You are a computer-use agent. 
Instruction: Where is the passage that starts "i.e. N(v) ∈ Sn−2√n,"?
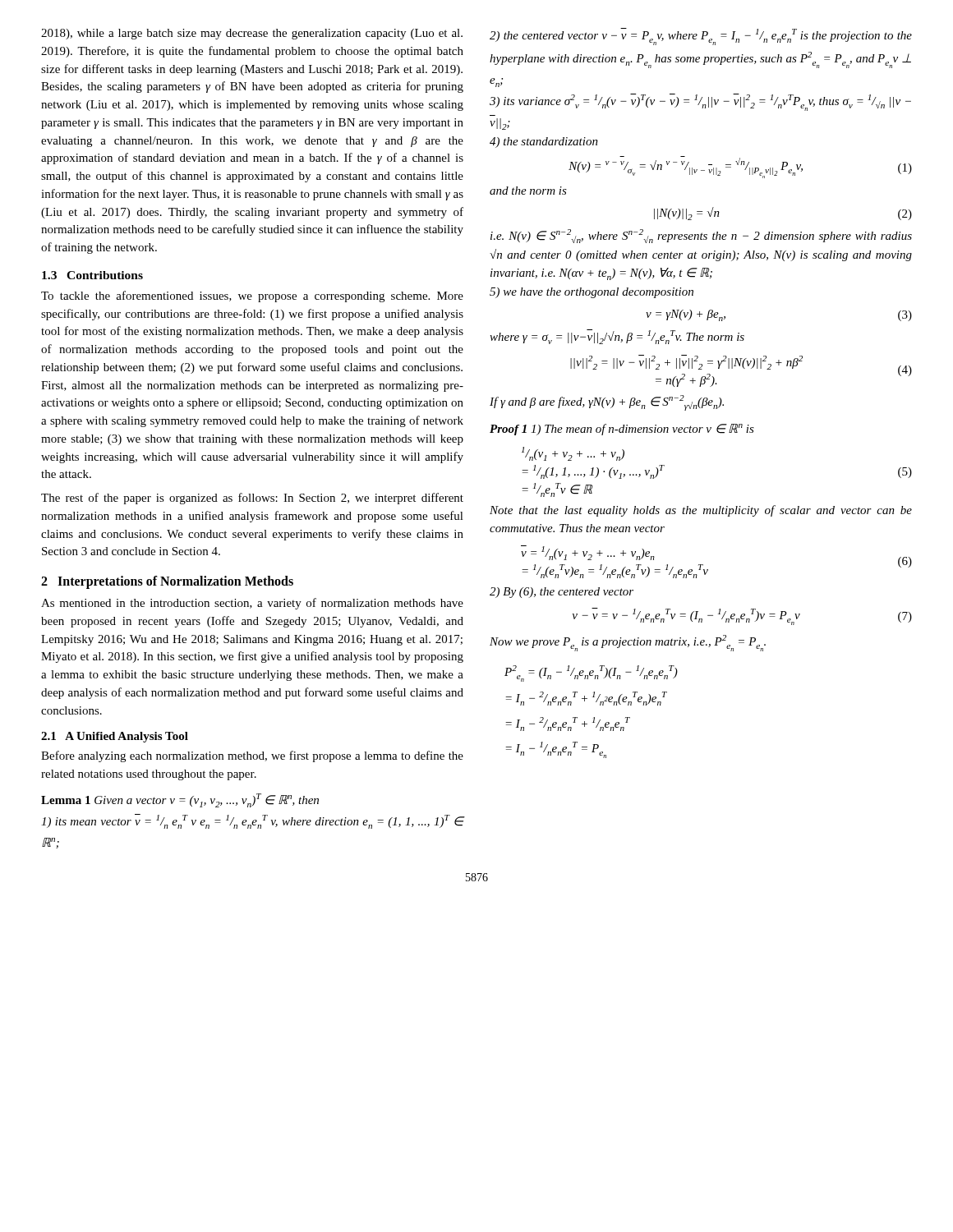point(701,263)
